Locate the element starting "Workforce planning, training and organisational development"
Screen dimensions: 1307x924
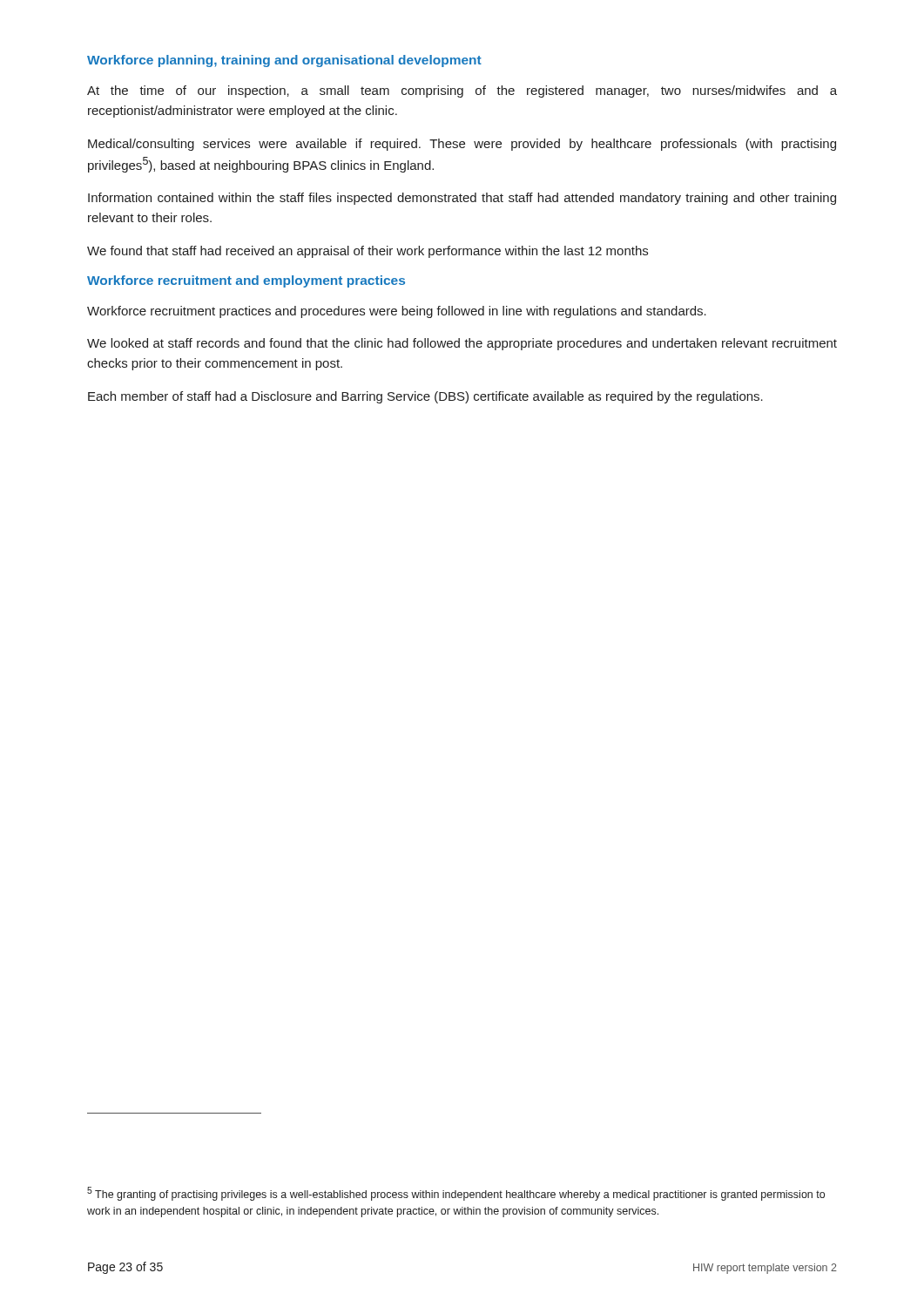tap(284, 60)
